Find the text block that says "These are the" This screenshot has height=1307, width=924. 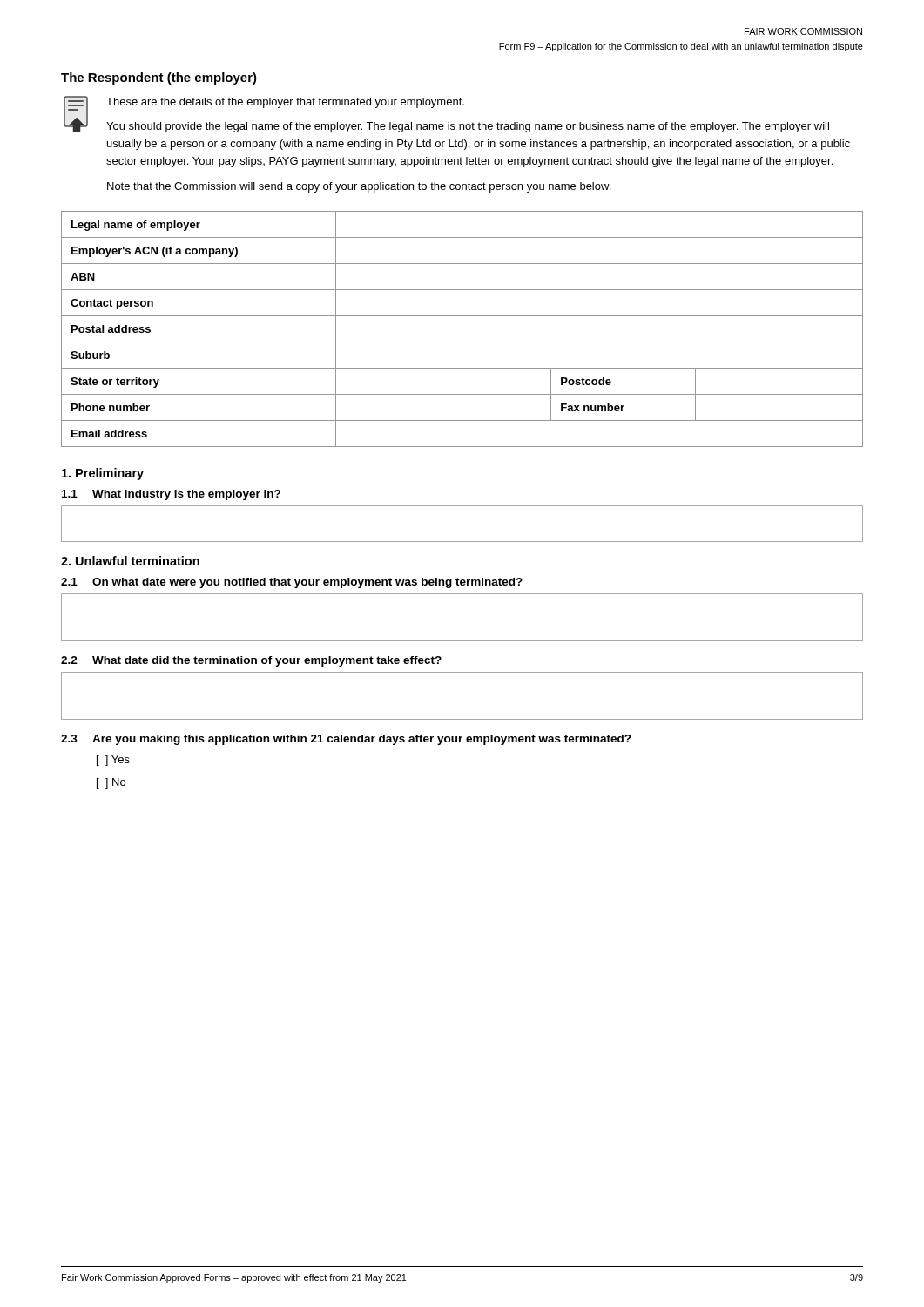[462, 148]
